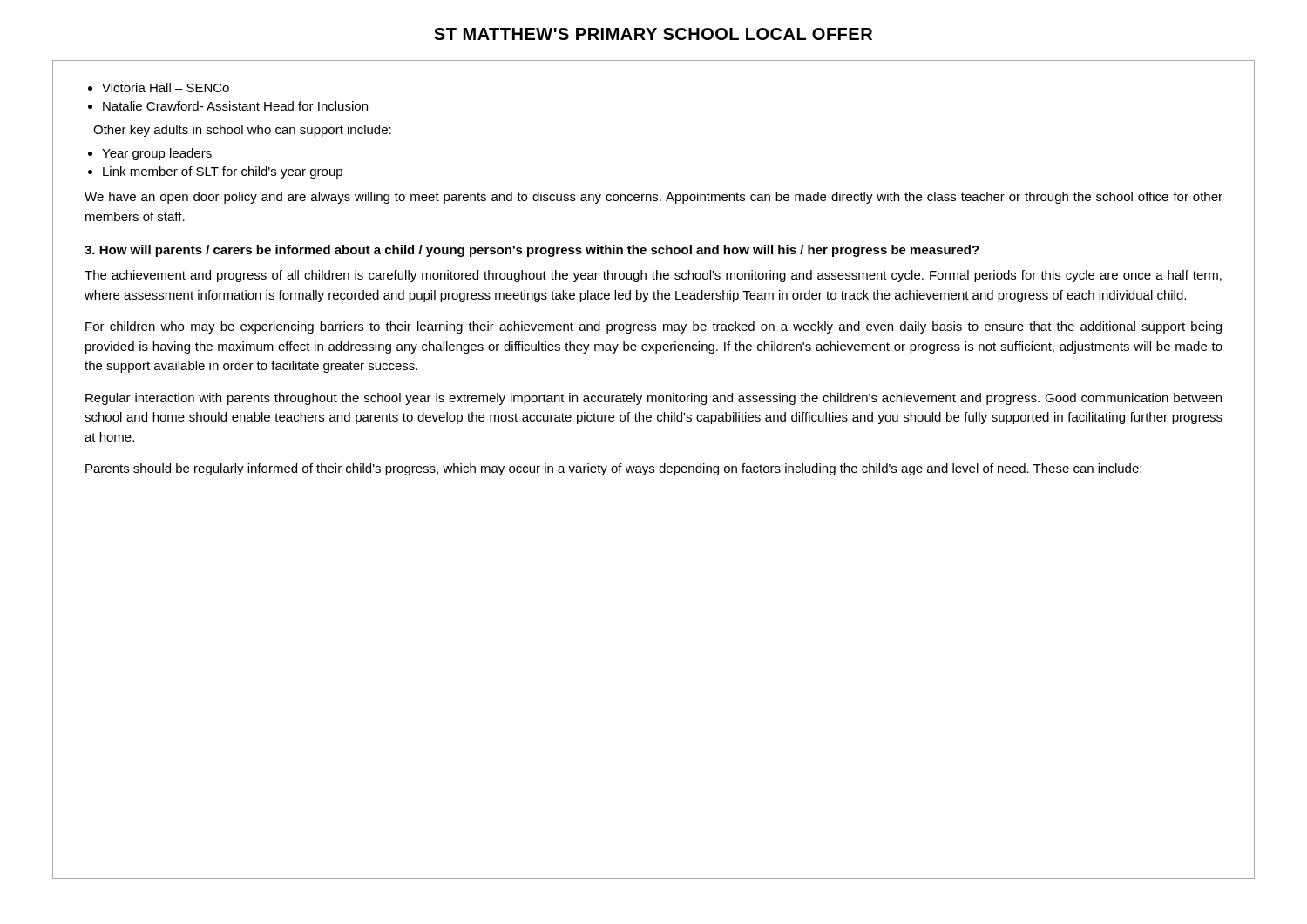Where is the passage that starts "The achievement and"?

pyautogui.click(x=654, y=285)
